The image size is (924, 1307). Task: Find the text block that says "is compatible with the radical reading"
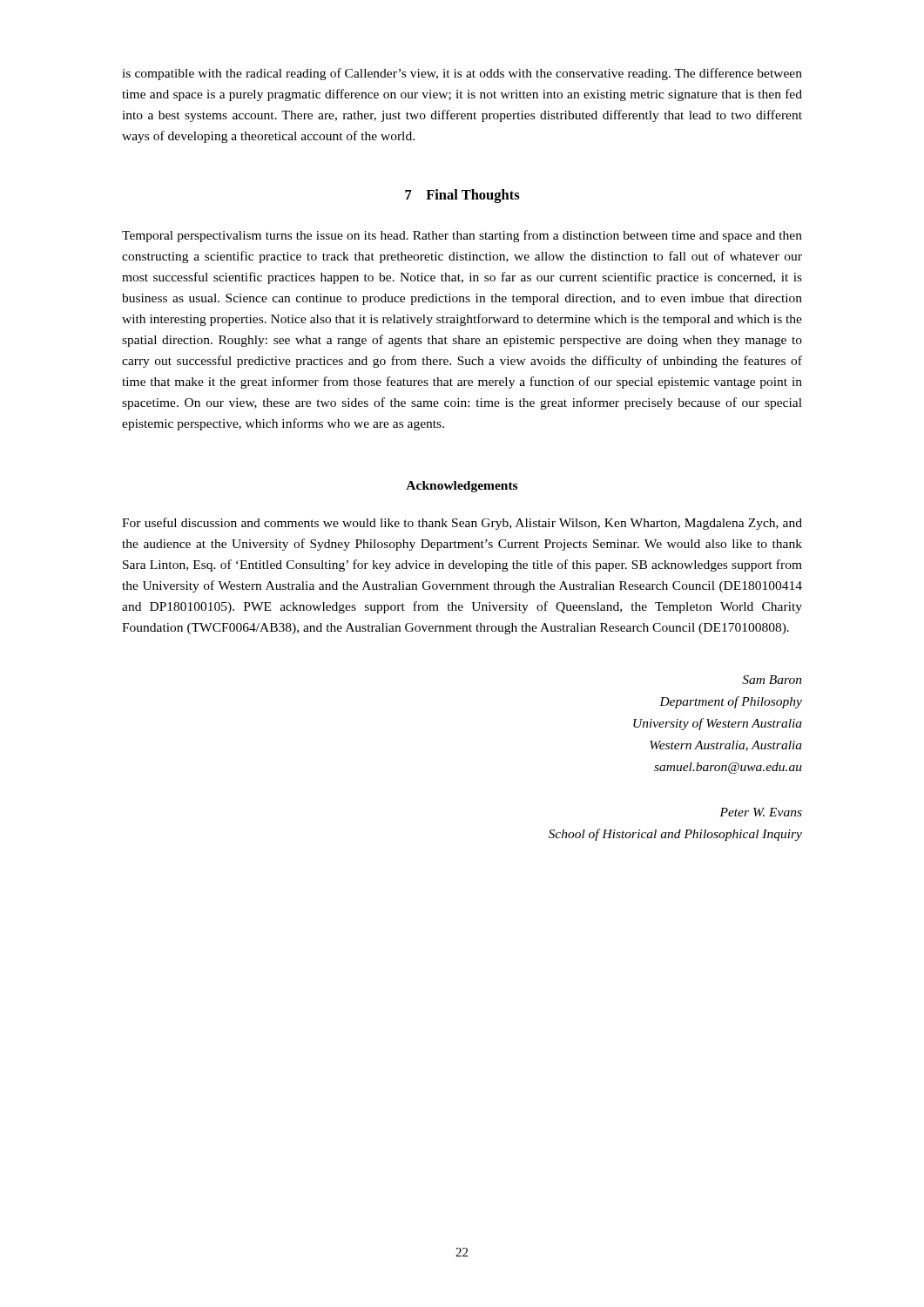coord(462,105)
